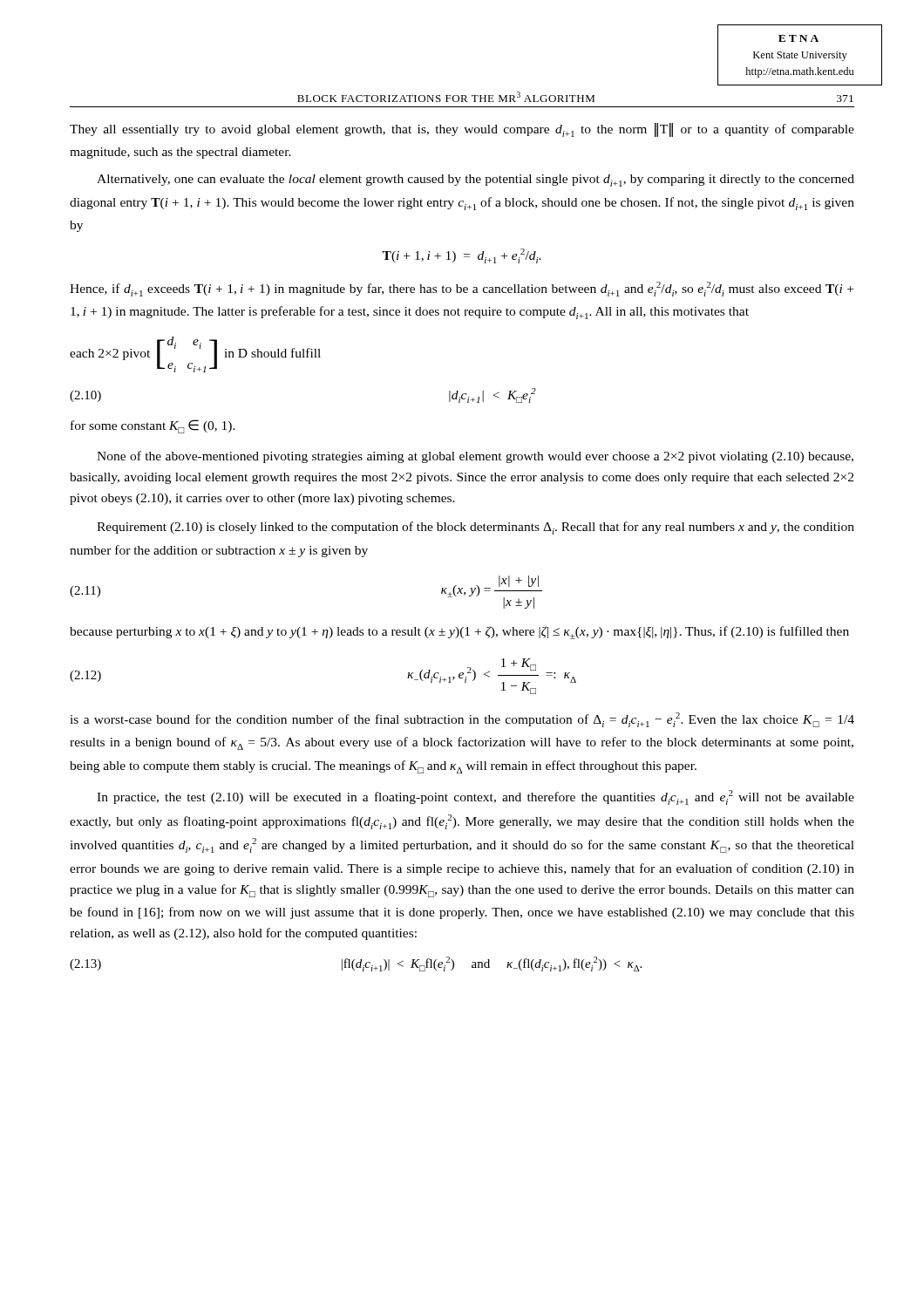924x1308 pixels.
Task: Click on the region starting "(2.11) κ±(x, y) = |x| + |y|"
Action: pos(462,590)
